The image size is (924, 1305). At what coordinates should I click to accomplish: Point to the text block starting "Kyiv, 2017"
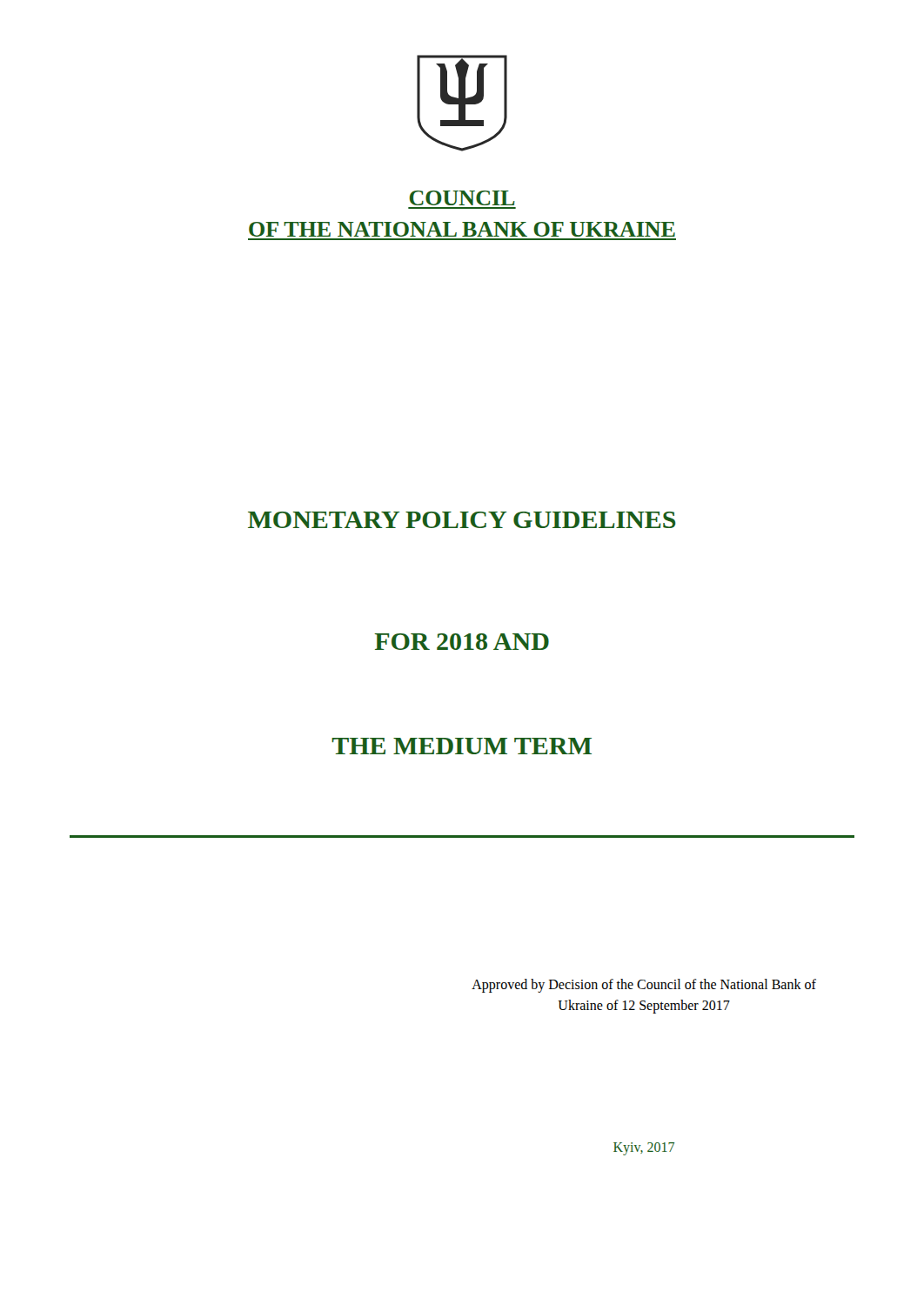click(x=644, y=1147)
